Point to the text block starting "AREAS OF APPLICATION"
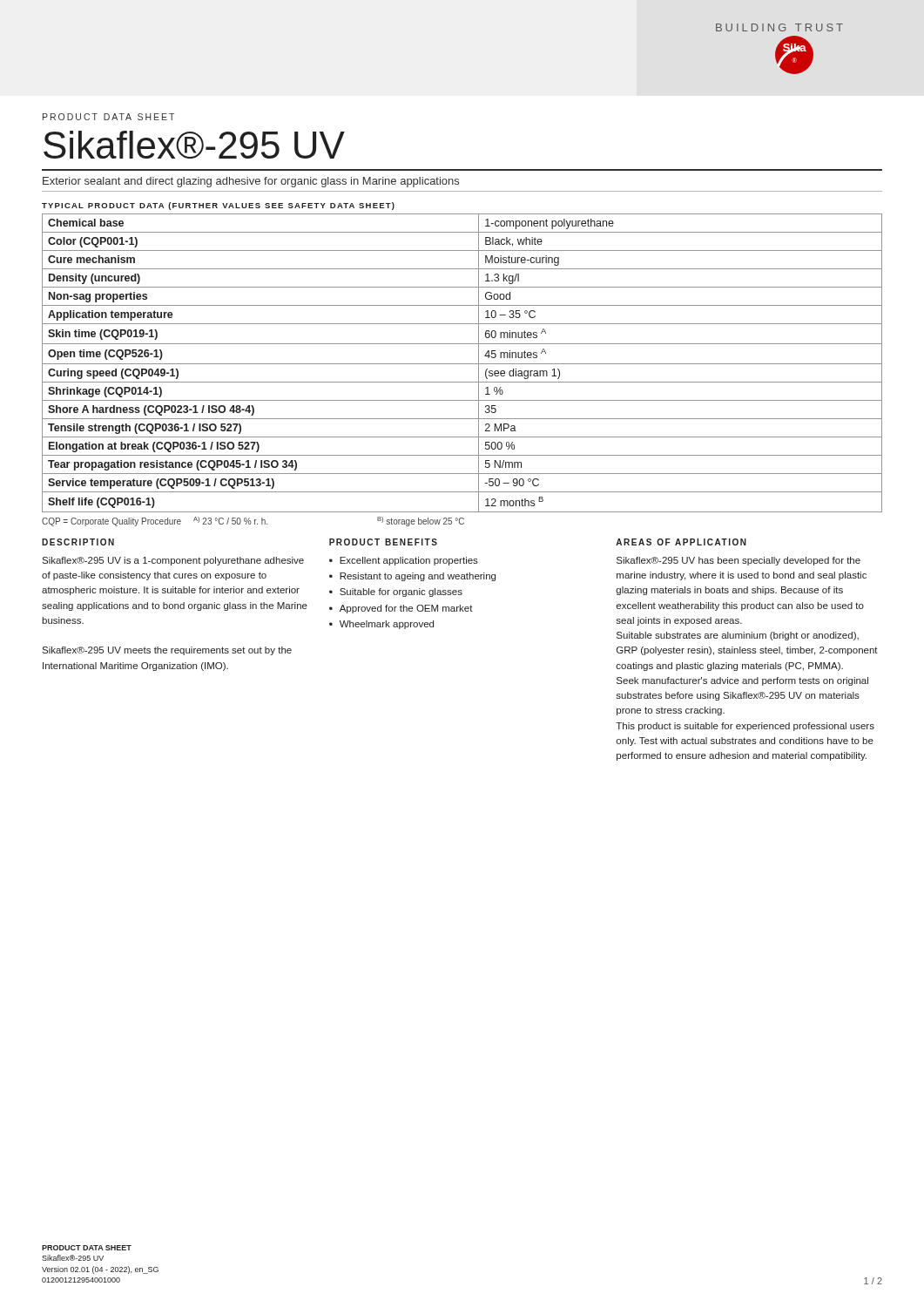924x1307 pixels. pos(682,542)
